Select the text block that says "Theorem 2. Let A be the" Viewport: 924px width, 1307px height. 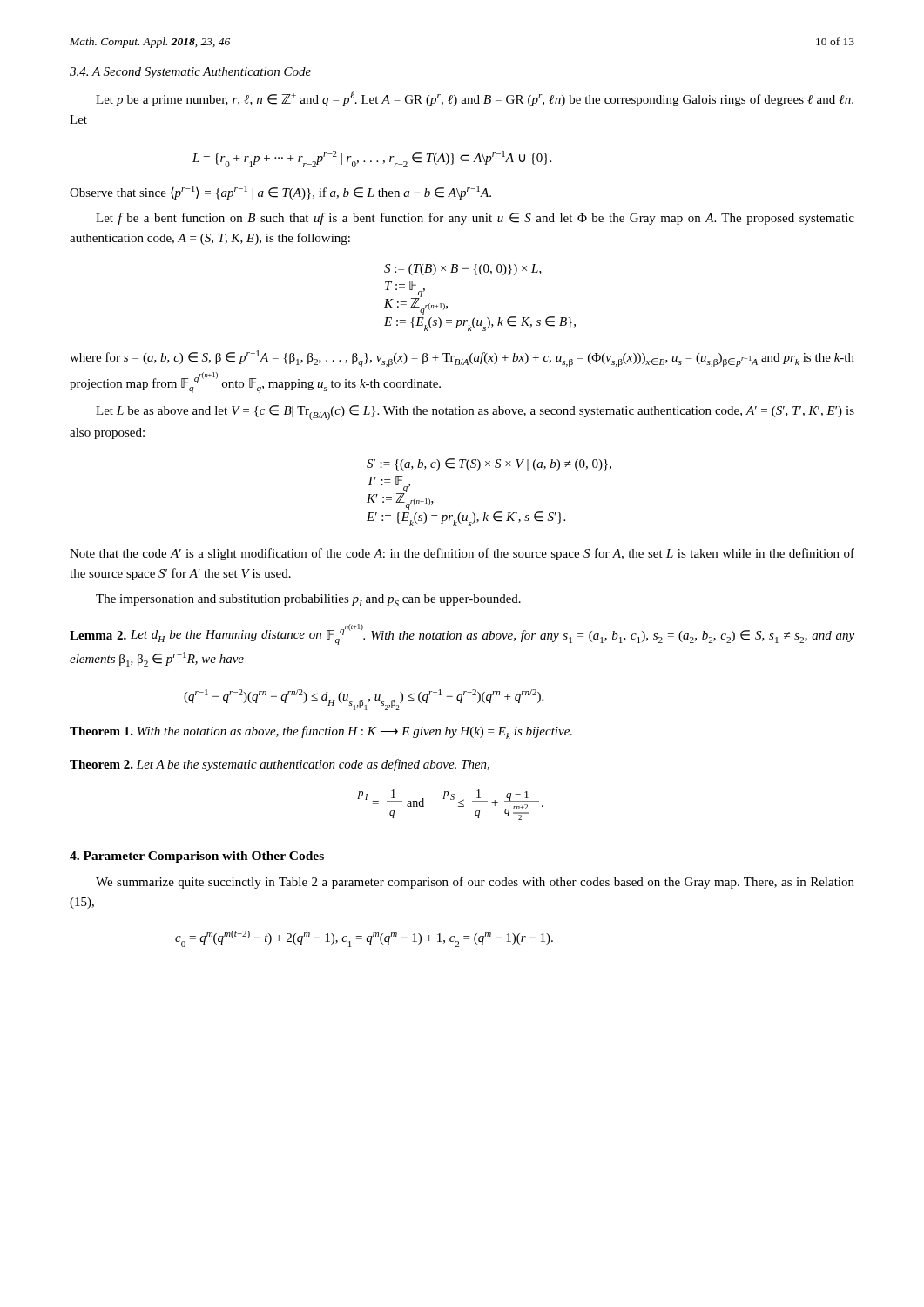pyautogui.click(x=462, y=764)
